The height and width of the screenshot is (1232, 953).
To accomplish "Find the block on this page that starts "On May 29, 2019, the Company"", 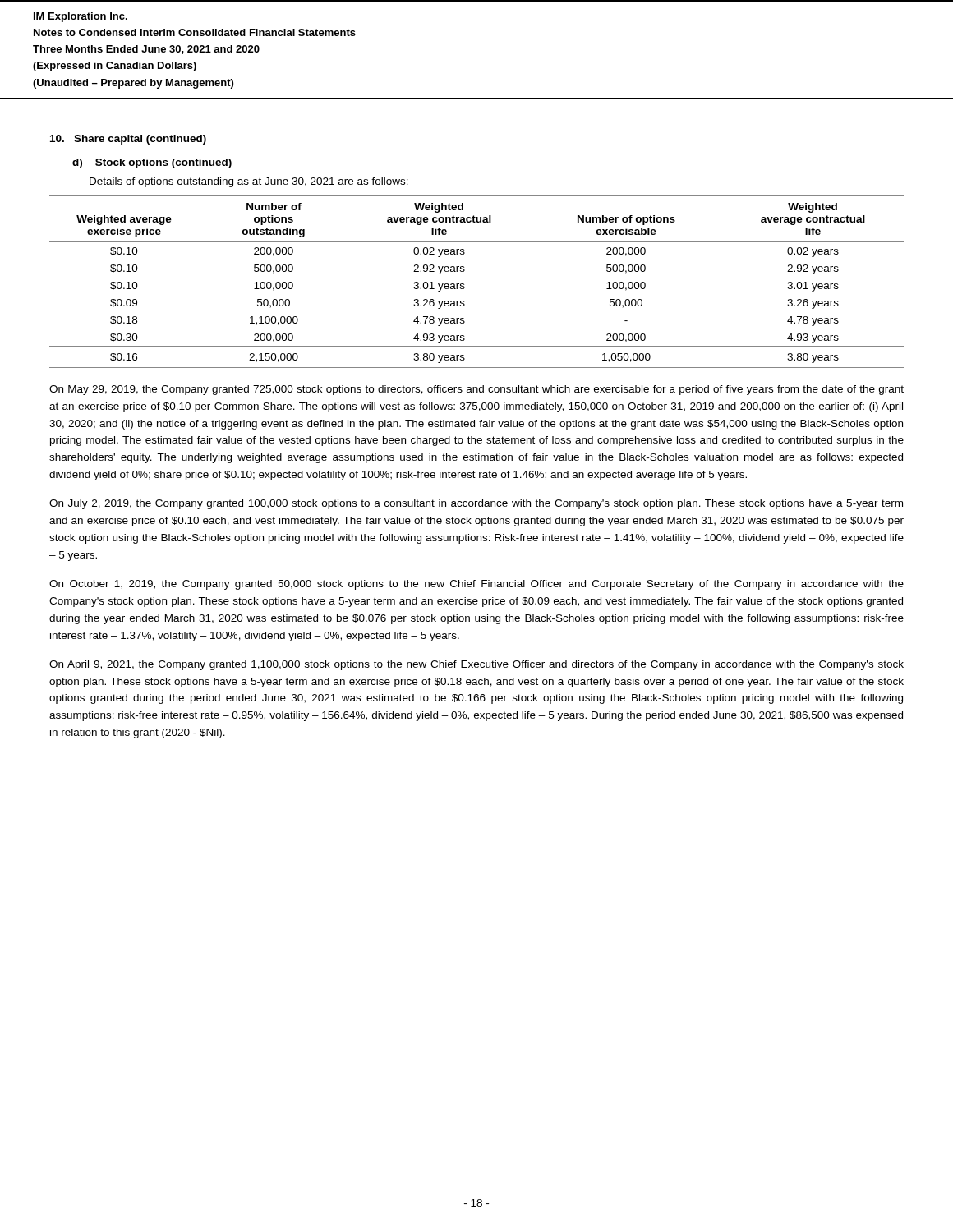I will (476, 432).
